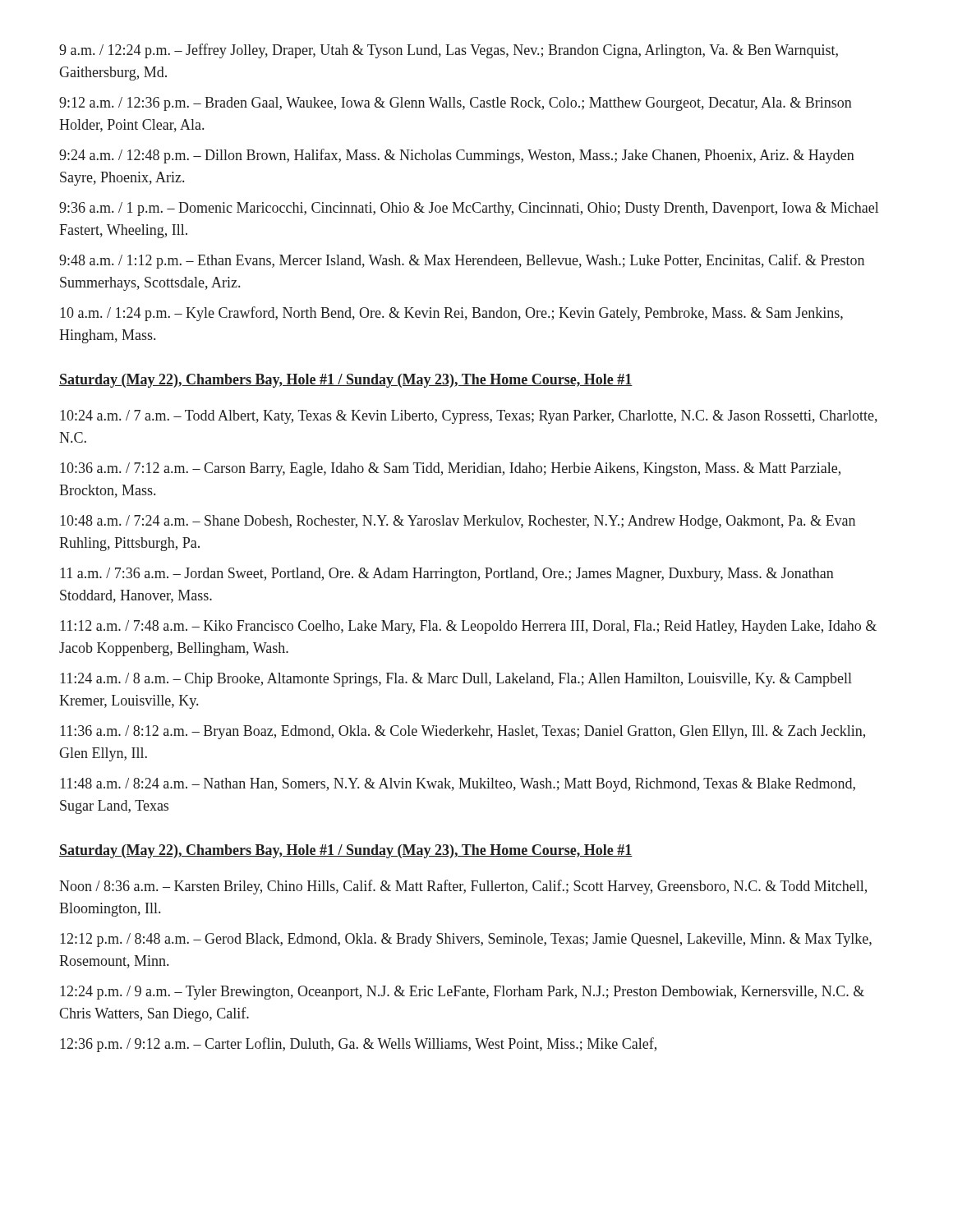Navigate to the text block starting "9:48 a.m. / 1:12 p.m. – Ethan"
This screenshot has width=953, height=1232.
(462, 271)
